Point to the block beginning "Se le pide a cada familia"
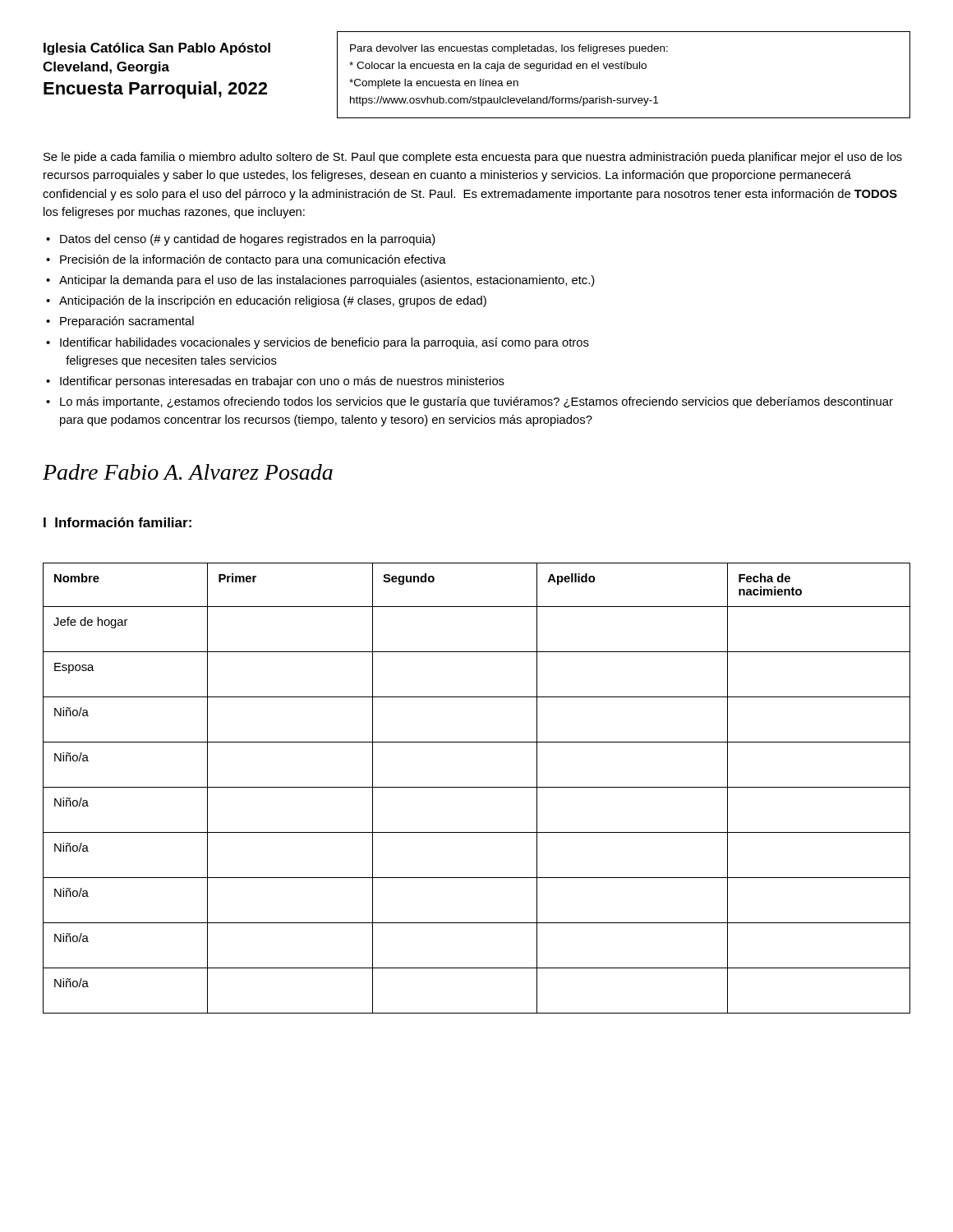 (x=472, y=184)
